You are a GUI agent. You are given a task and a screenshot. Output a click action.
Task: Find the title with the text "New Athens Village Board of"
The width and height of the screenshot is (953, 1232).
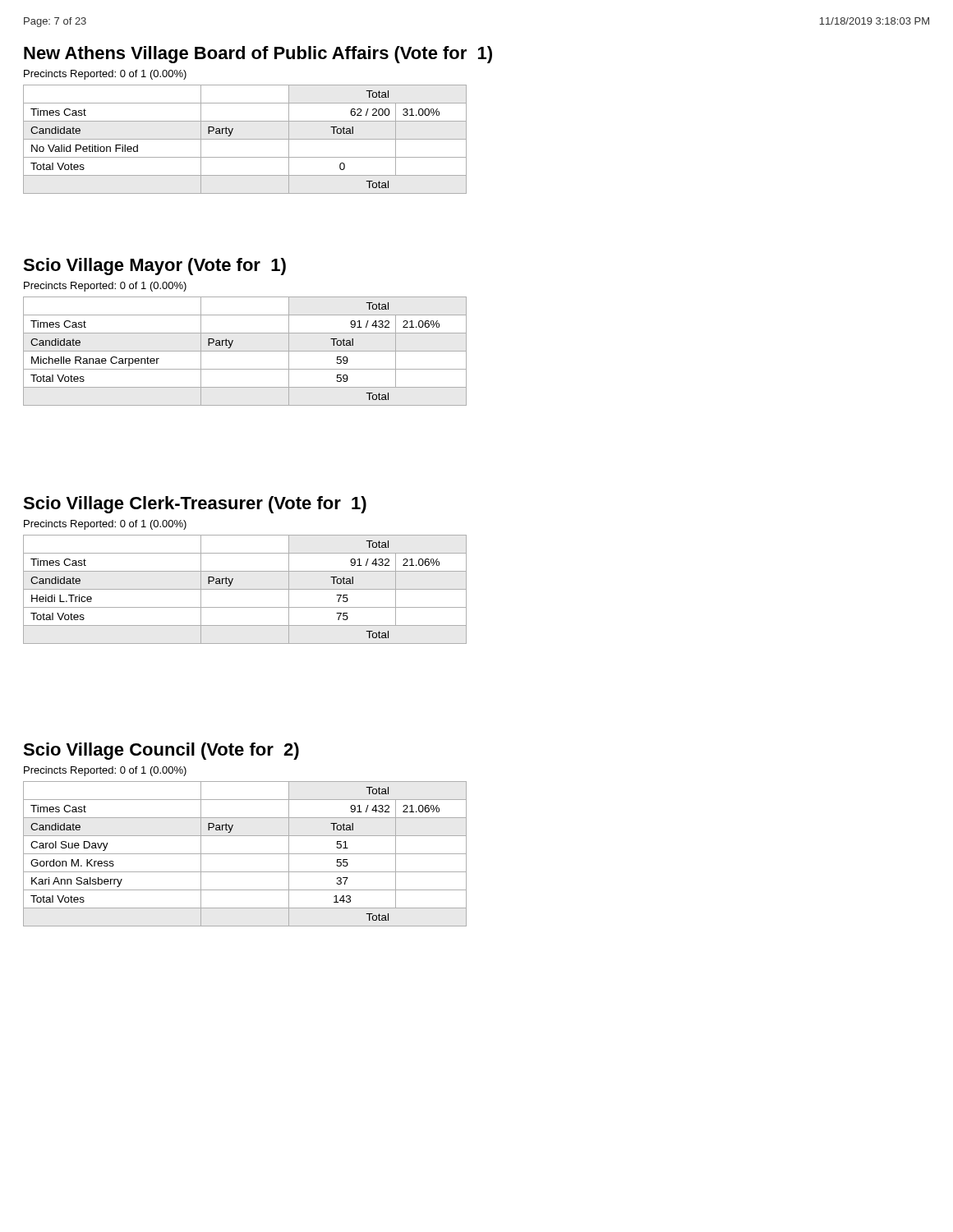coord(258,53)
